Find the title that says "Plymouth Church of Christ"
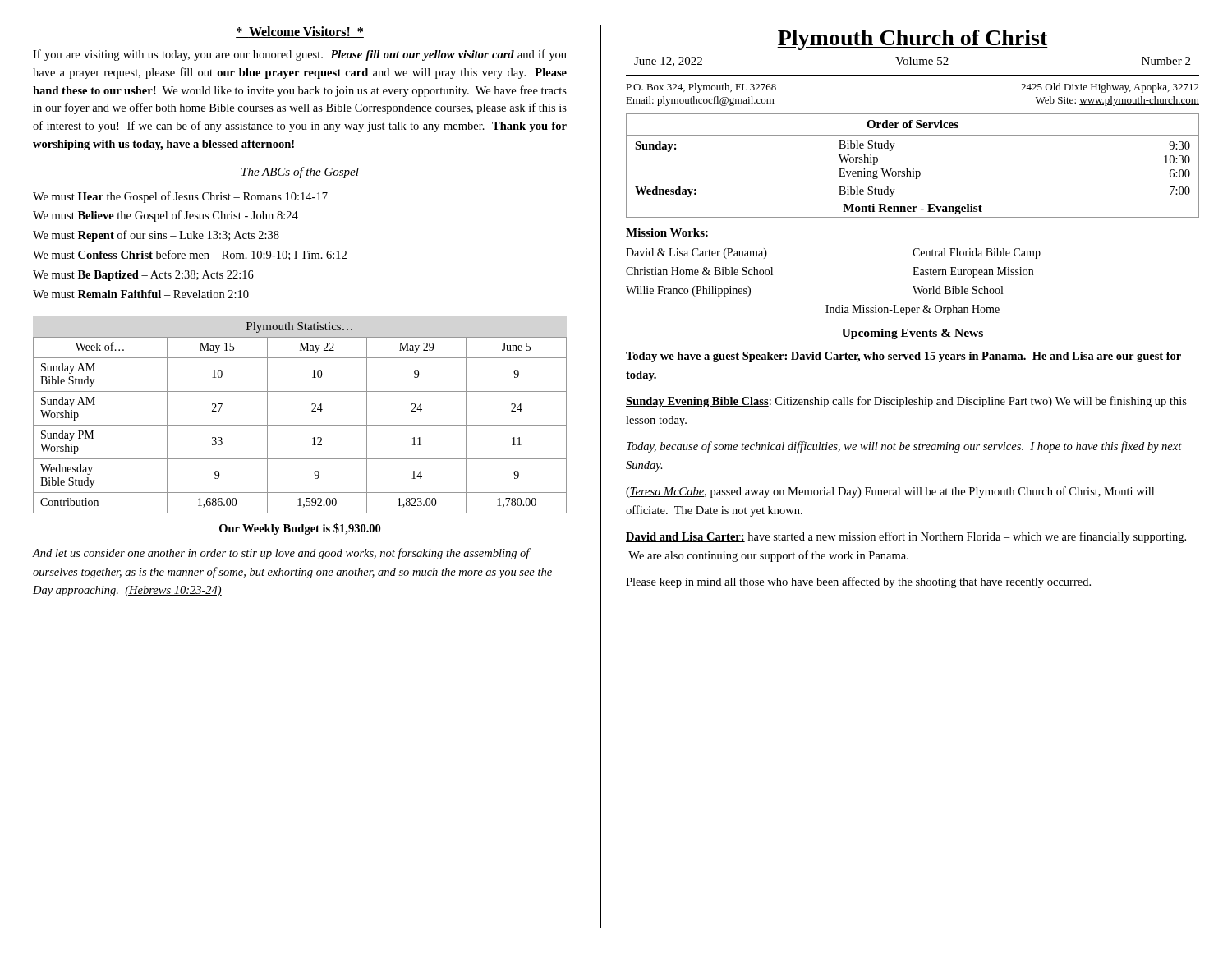Screen dimensions: 953x1232 (x=913, y=37)
